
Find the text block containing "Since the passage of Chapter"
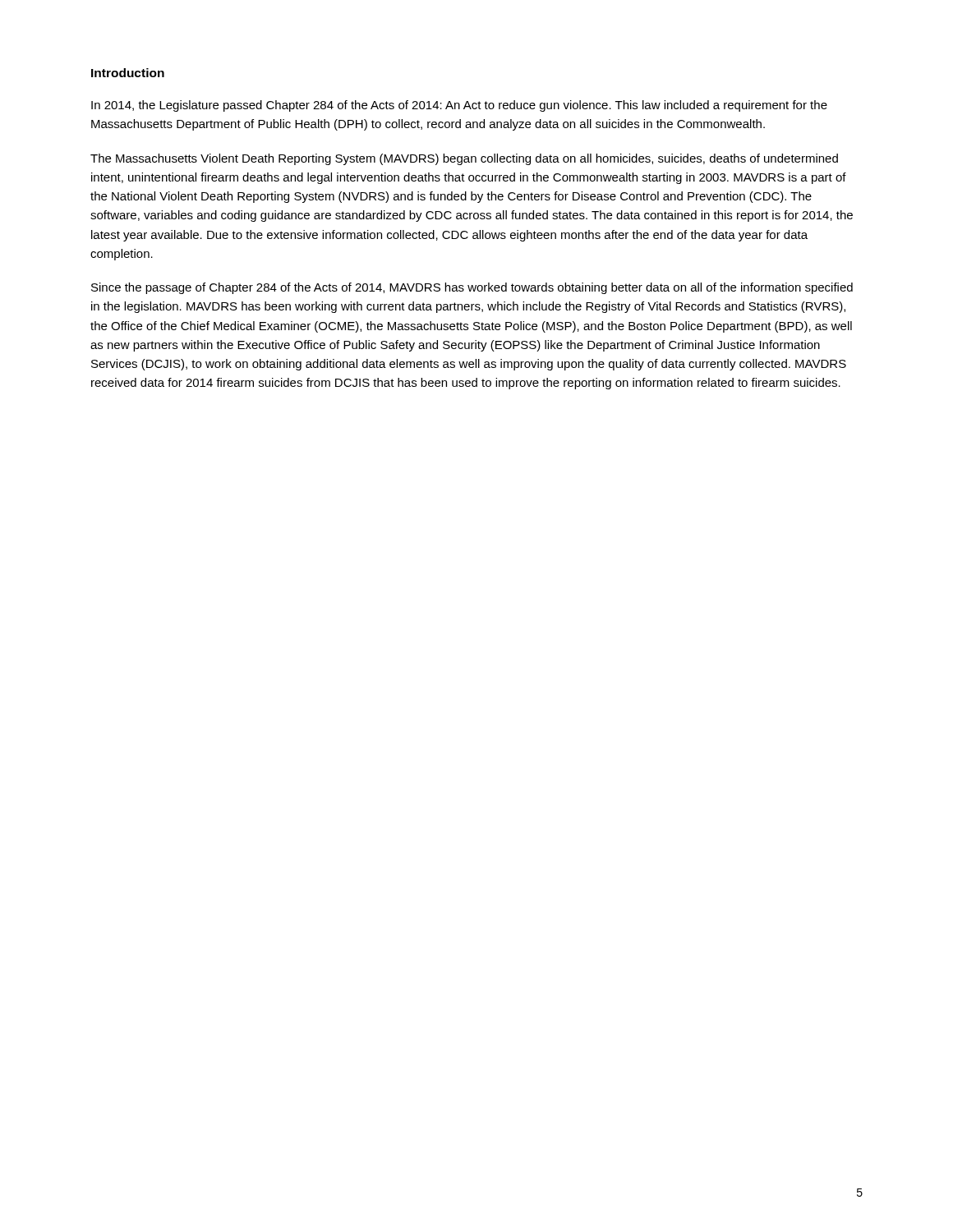click(x=472, y=335)
